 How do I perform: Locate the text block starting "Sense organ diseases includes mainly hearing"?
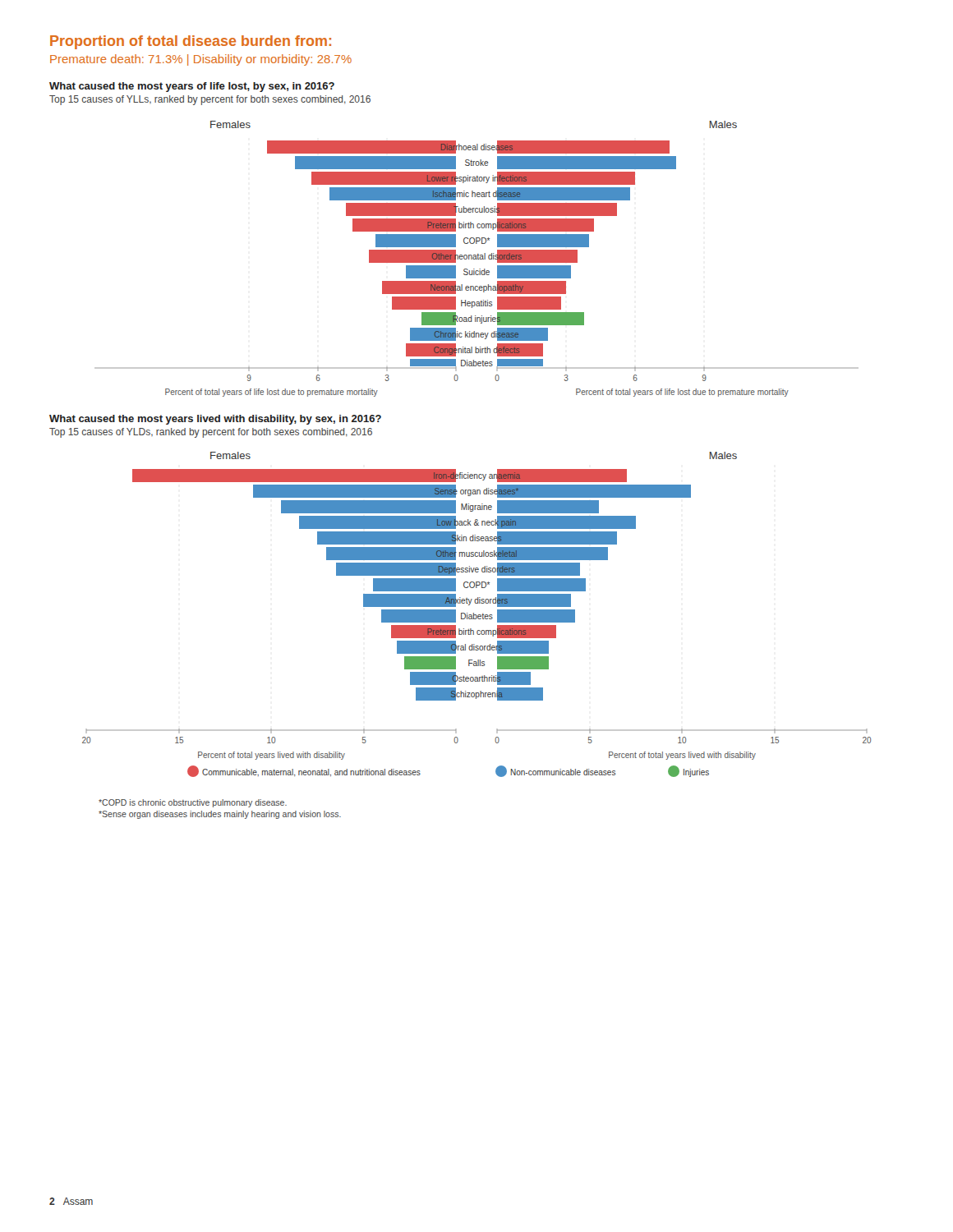click(220, 814)
